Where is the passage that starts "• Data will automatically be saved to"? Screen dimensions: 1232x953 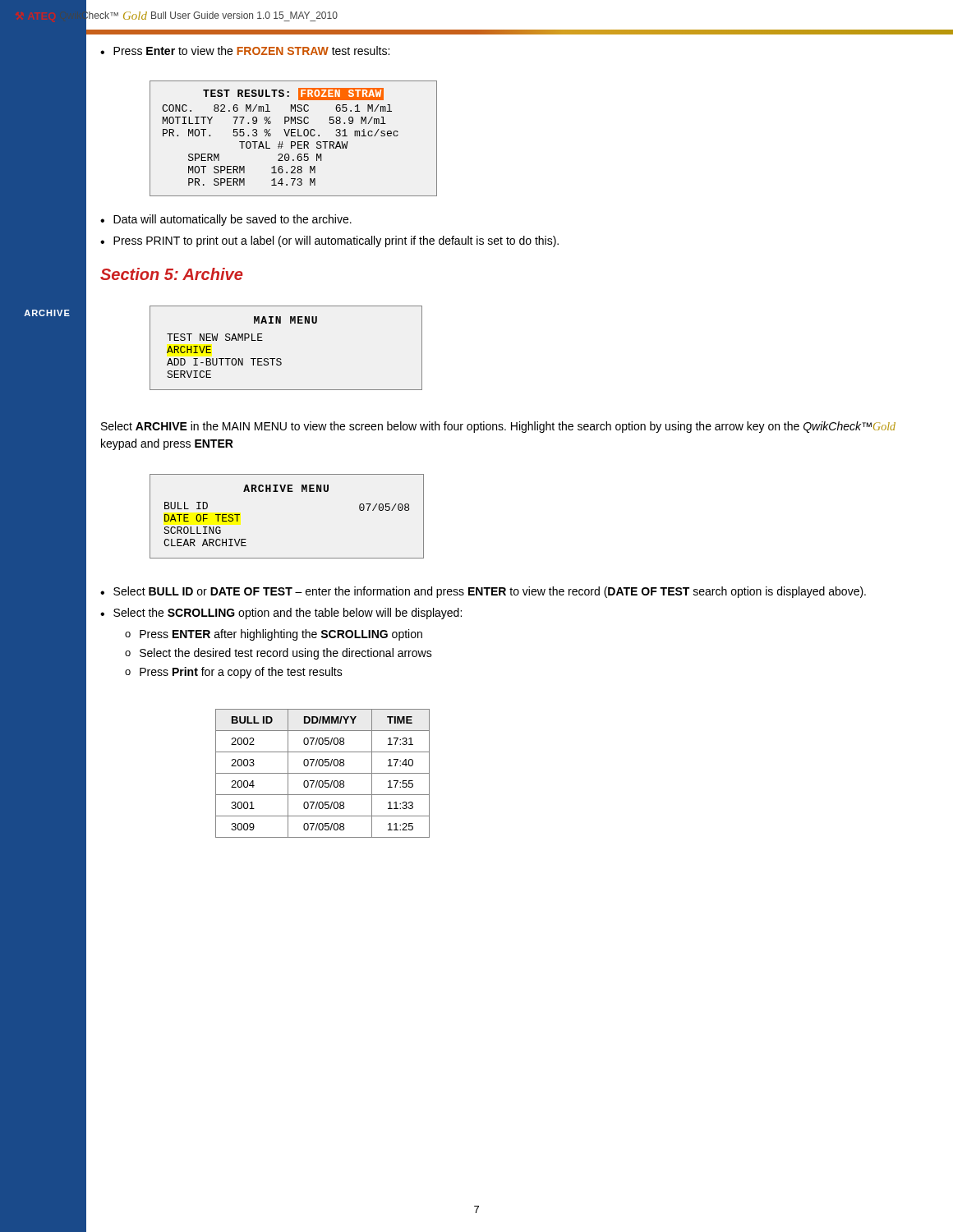pos(226,220)
